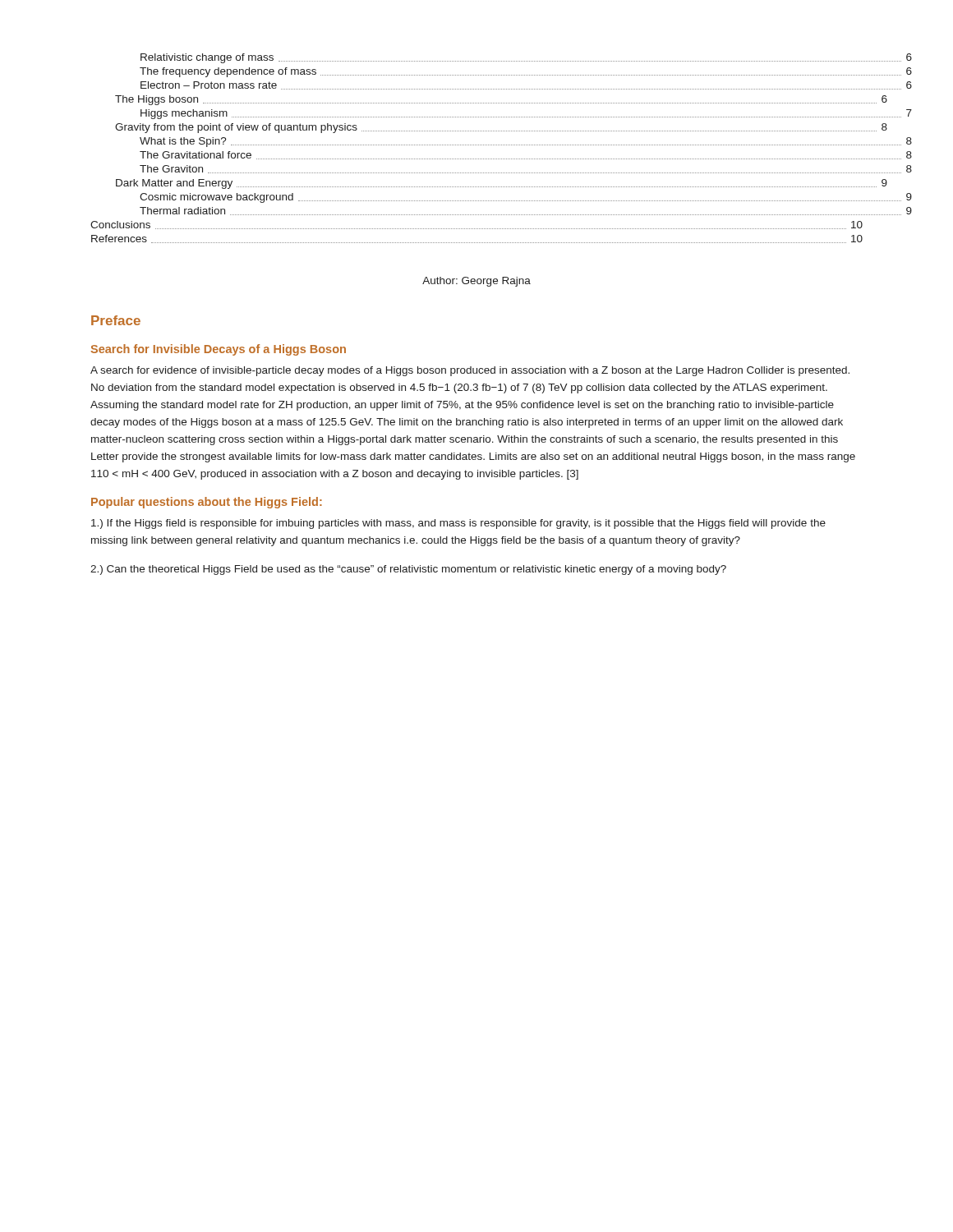Find the block on this page that starts "Electron – Proton mass"
The height and width of the screenshot is (1232, 953).
click(x=476, y=85)
